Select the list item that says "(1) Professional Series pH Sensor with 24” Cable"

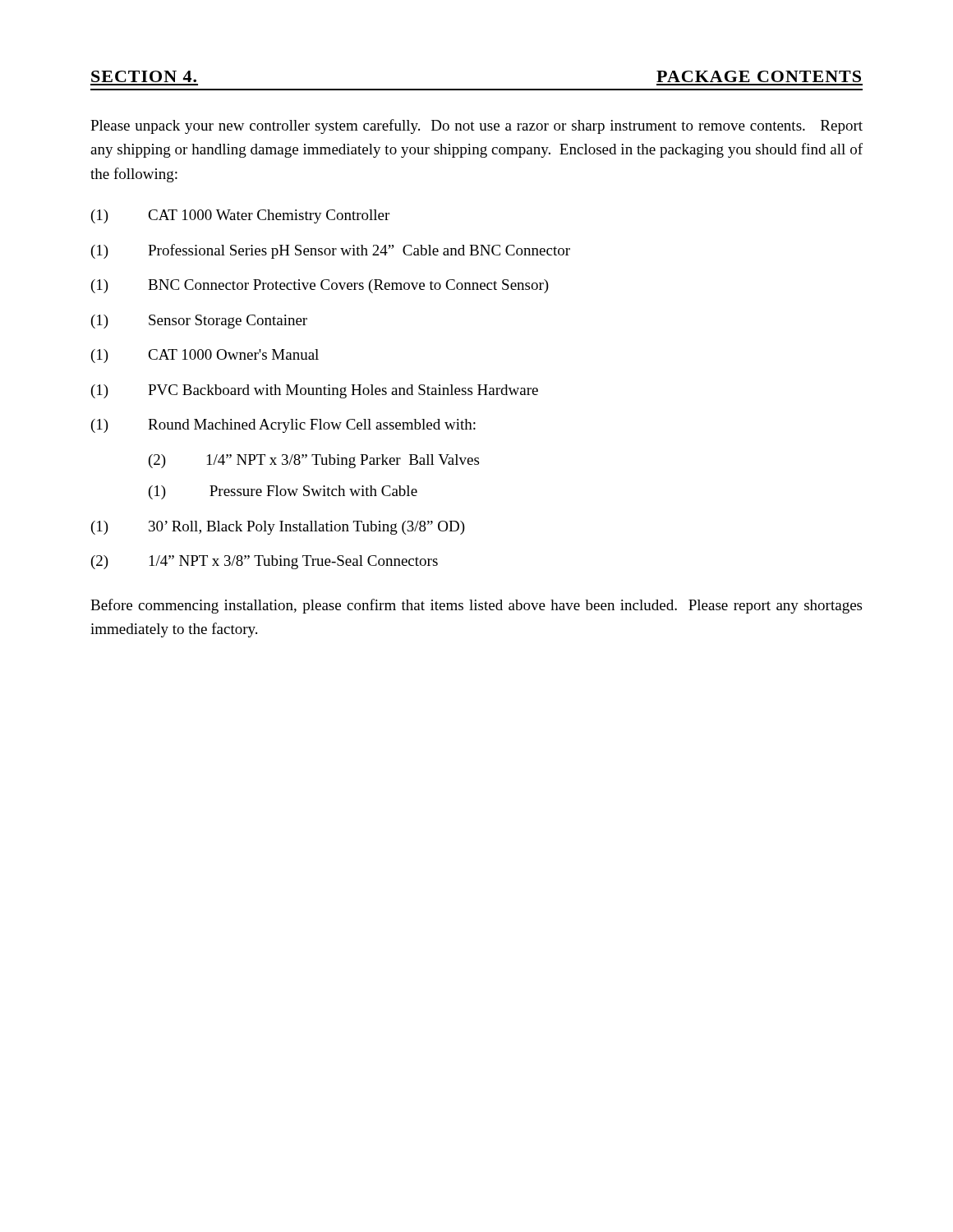pos(476,251)
